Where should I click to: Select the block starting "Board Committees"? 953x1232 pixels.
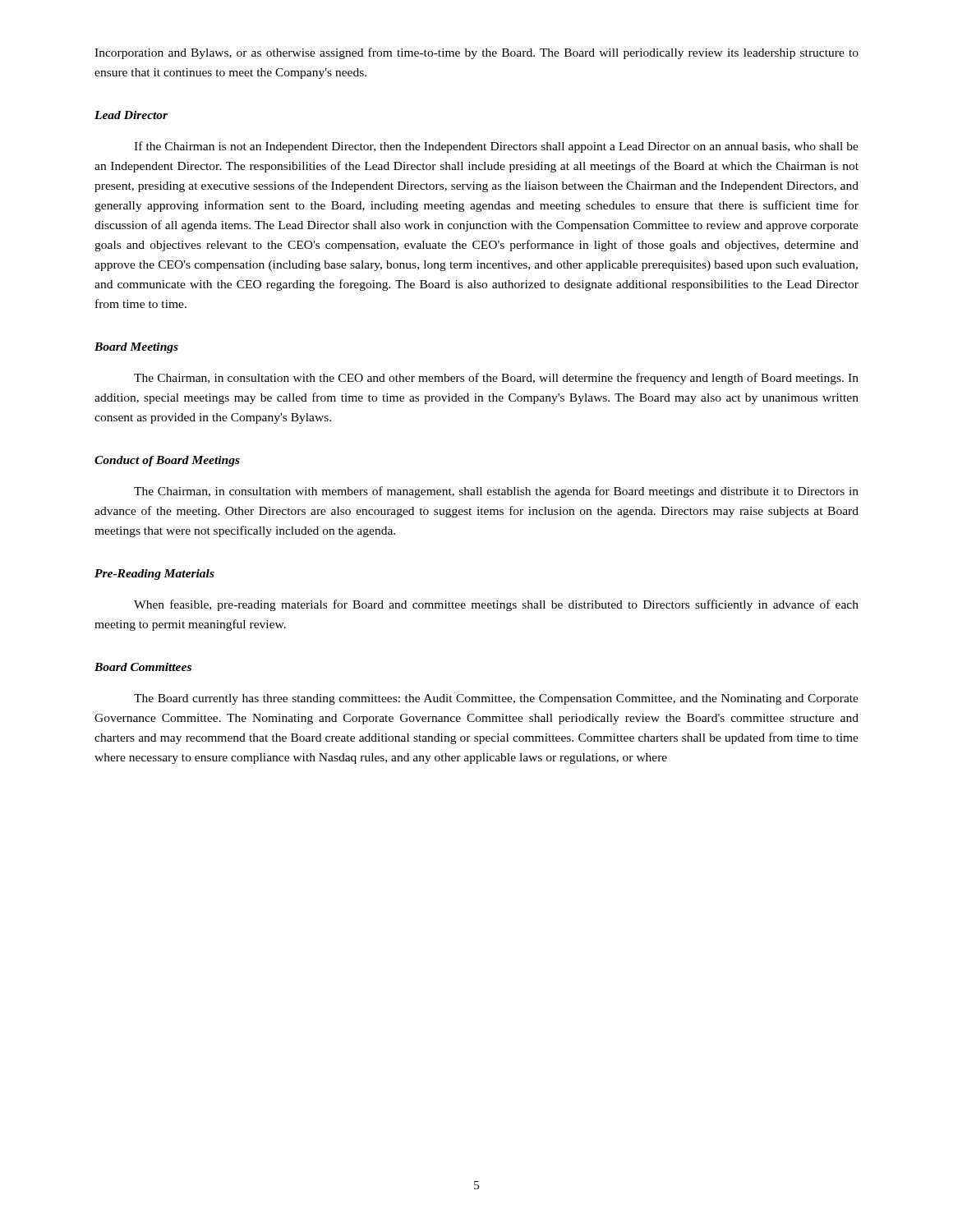tap(143, 667)
